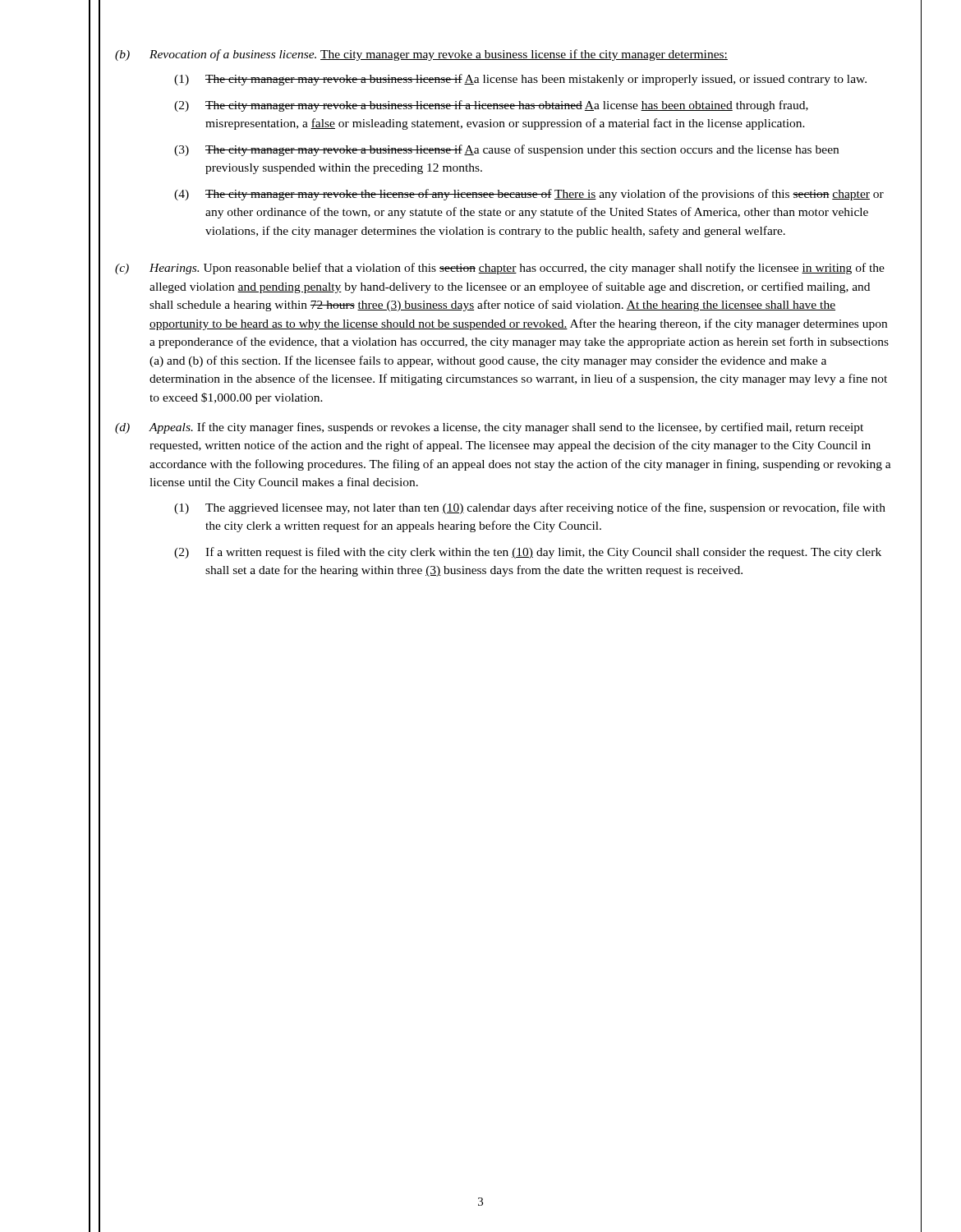Navigate to the text block starting "(c) Hearings. Upon reasonable belief"
The image size is (961, 1232).
click(505, 333)
